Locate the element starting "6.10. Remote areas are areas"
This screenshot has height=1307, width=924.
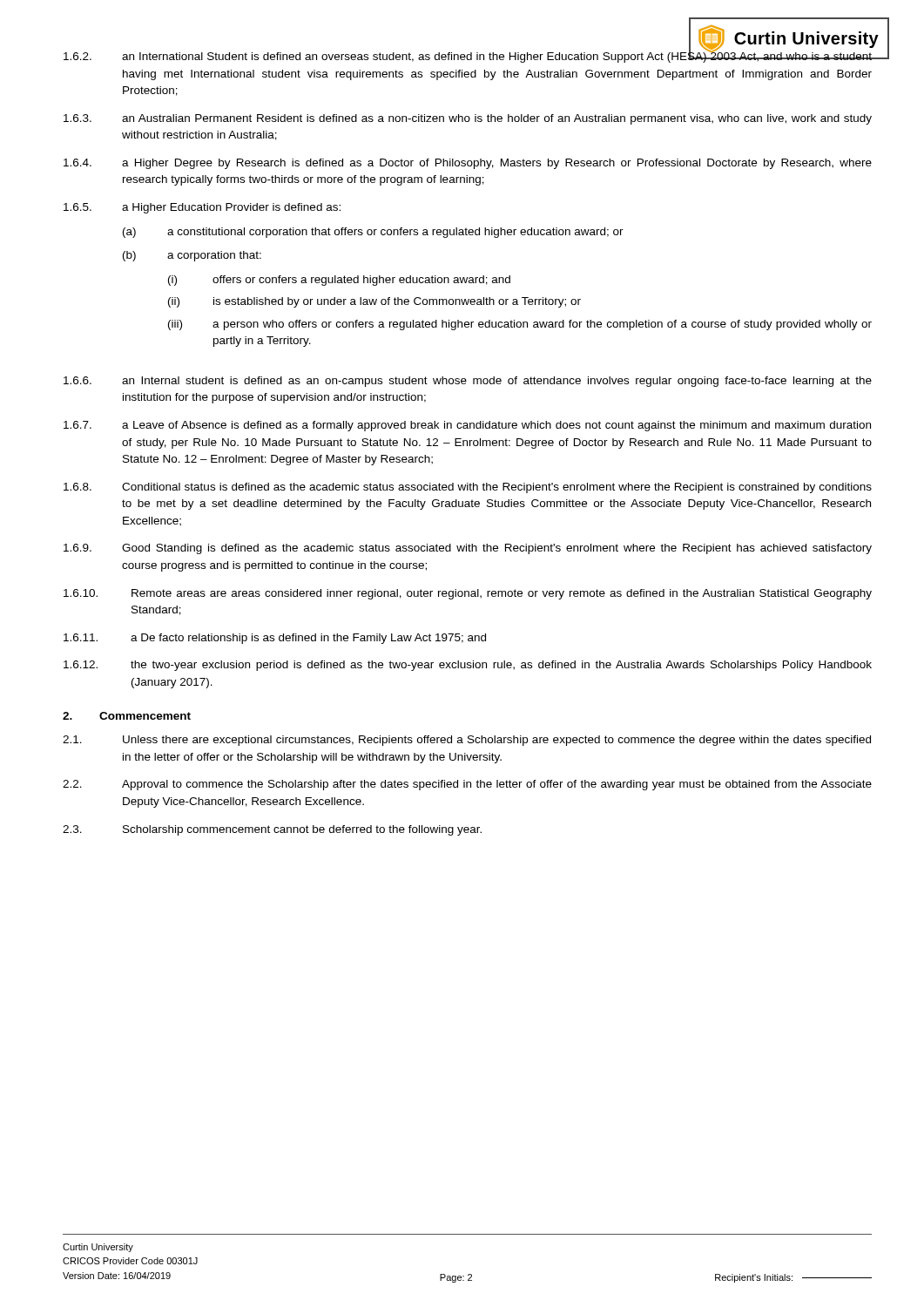[x=467, y=601]
